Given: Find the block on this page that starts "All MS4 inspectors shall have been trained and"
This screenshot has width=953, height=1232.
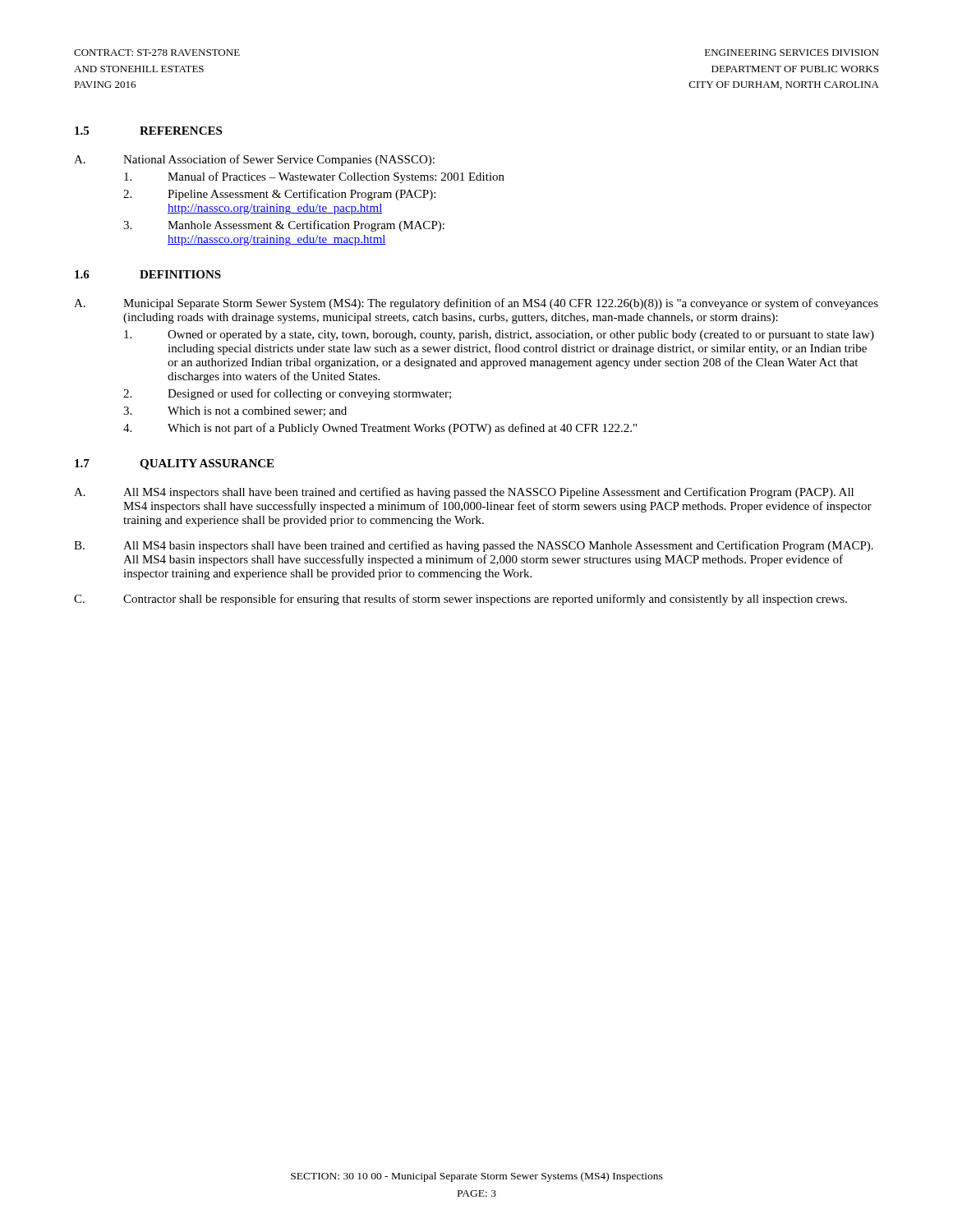Looking at the screenshot, I should [497, 506].
